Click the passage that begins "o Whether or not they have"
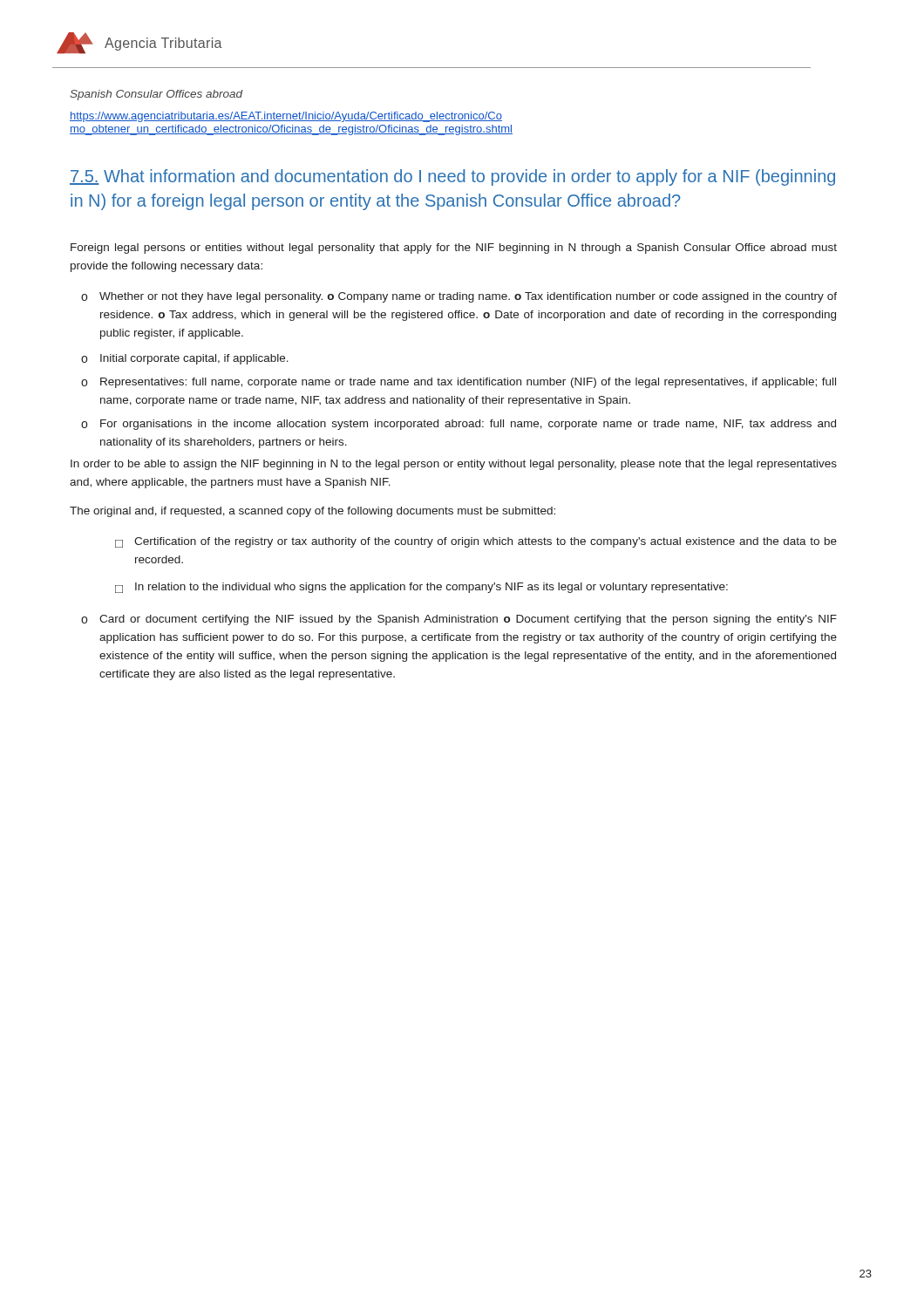Viewport: 924px width, 1308px height. (453, 315)
